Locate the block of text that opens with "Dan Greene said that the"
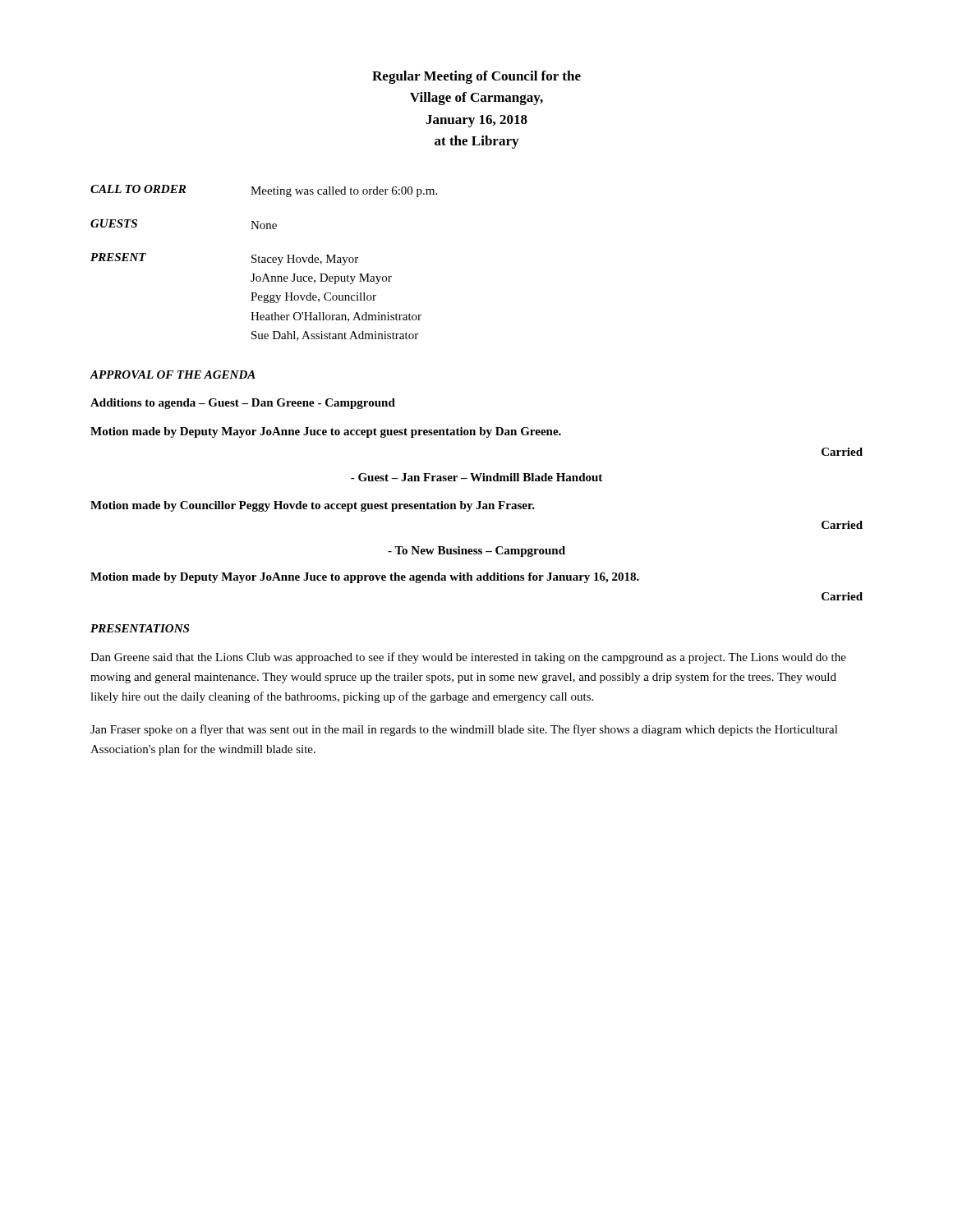The height and width of the screenshot is (1232, 953). tap(468, 677)
